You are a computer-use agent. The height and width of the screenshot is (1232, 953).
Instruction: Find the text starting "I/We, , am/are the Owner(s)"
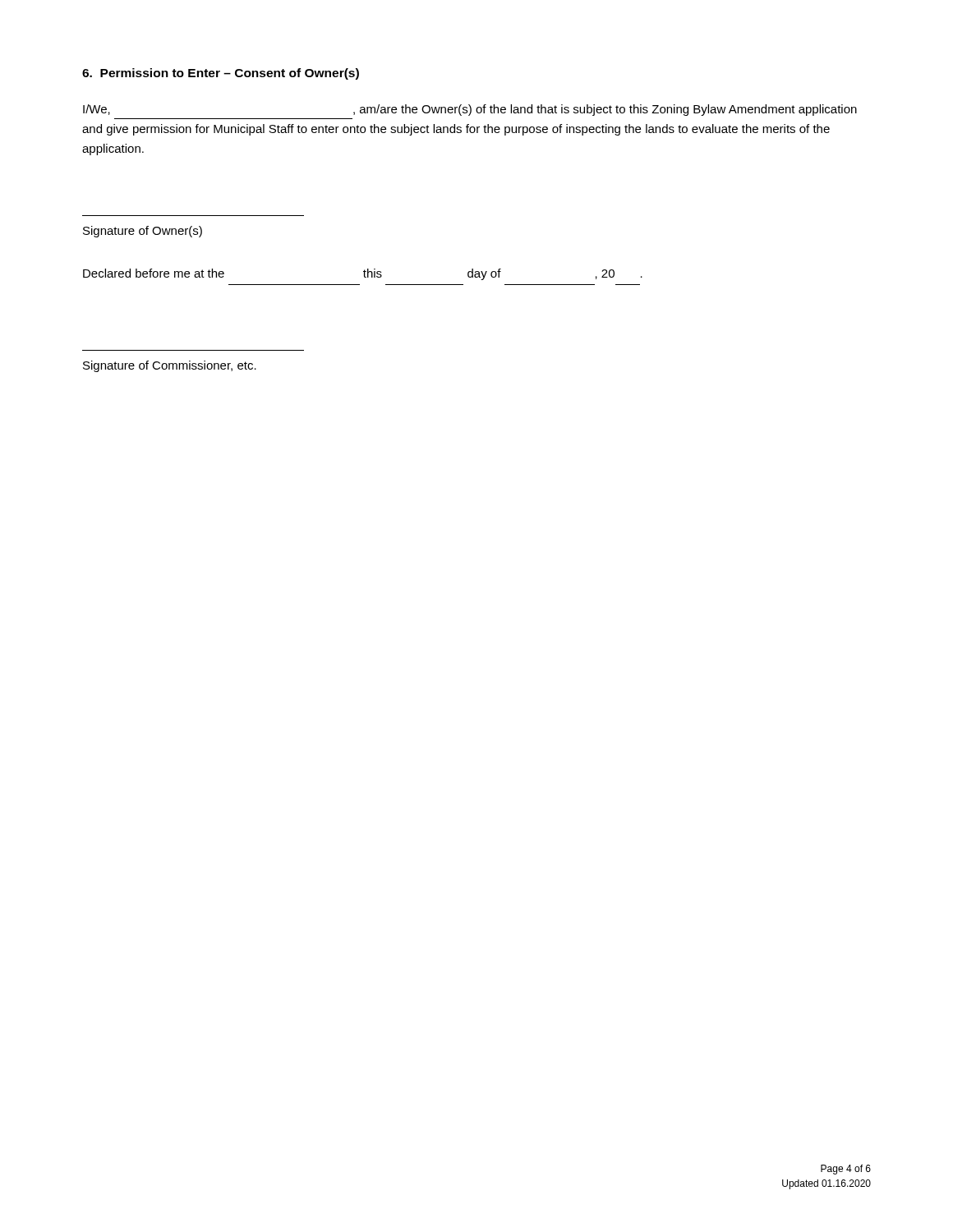tap(470, 127)
